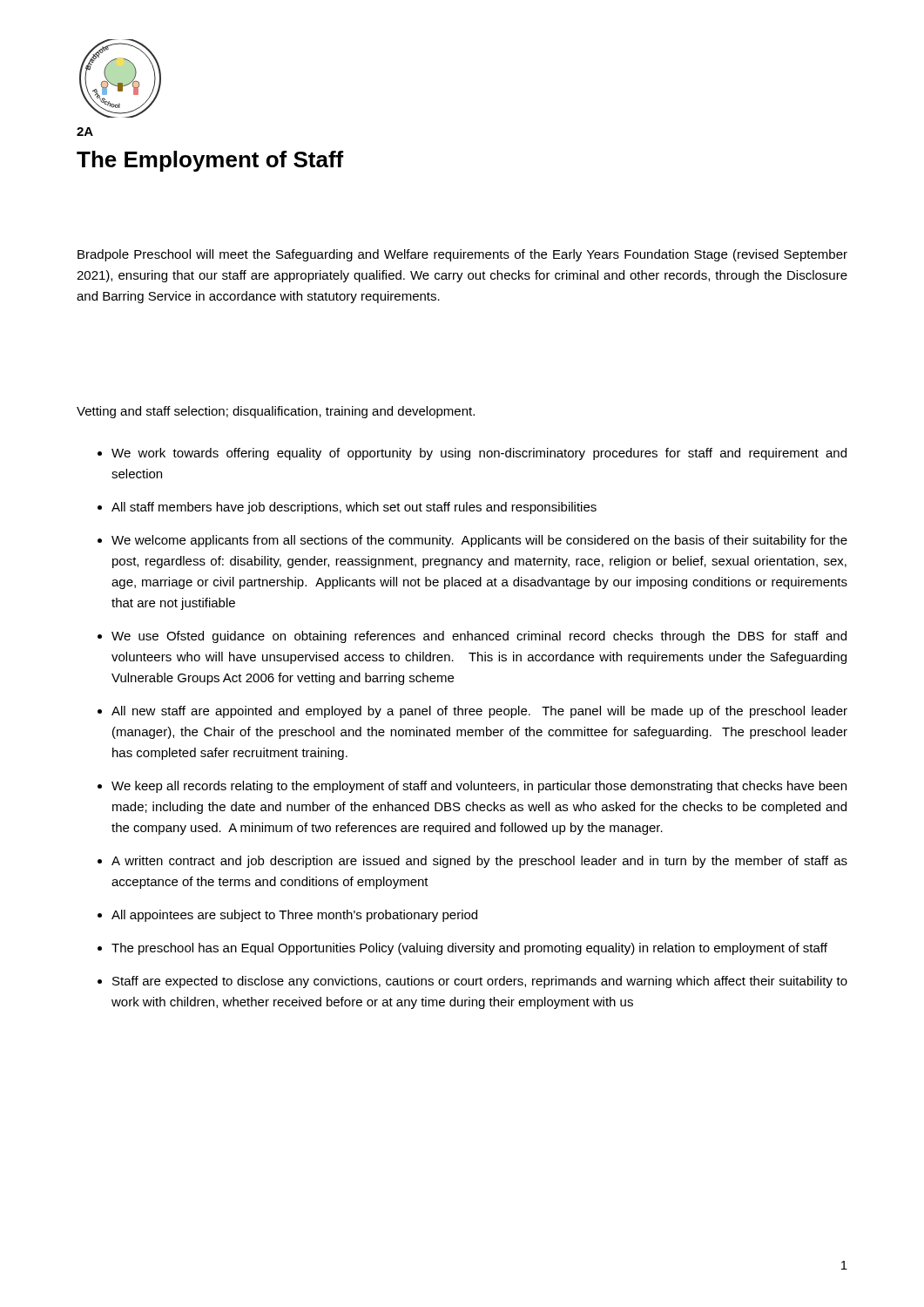Viewport: 924px width, 1307px height.
Task: Locate the text block starting "The Employment of Staff"
Action: pos(210,161)
